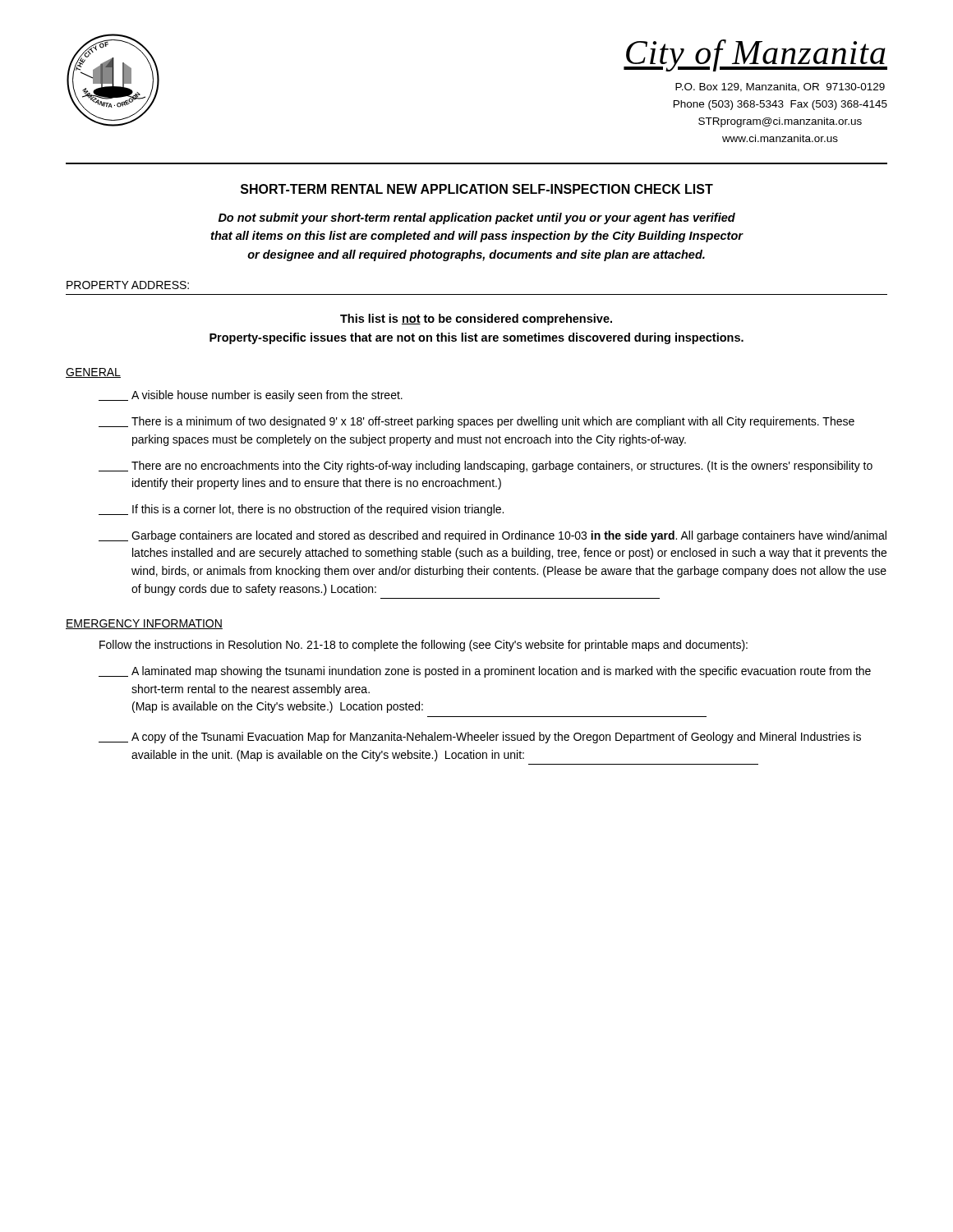Locate the passage starting "There is a minimum of two designated"
953x1232 pixels.
click(x=493, y=431)
